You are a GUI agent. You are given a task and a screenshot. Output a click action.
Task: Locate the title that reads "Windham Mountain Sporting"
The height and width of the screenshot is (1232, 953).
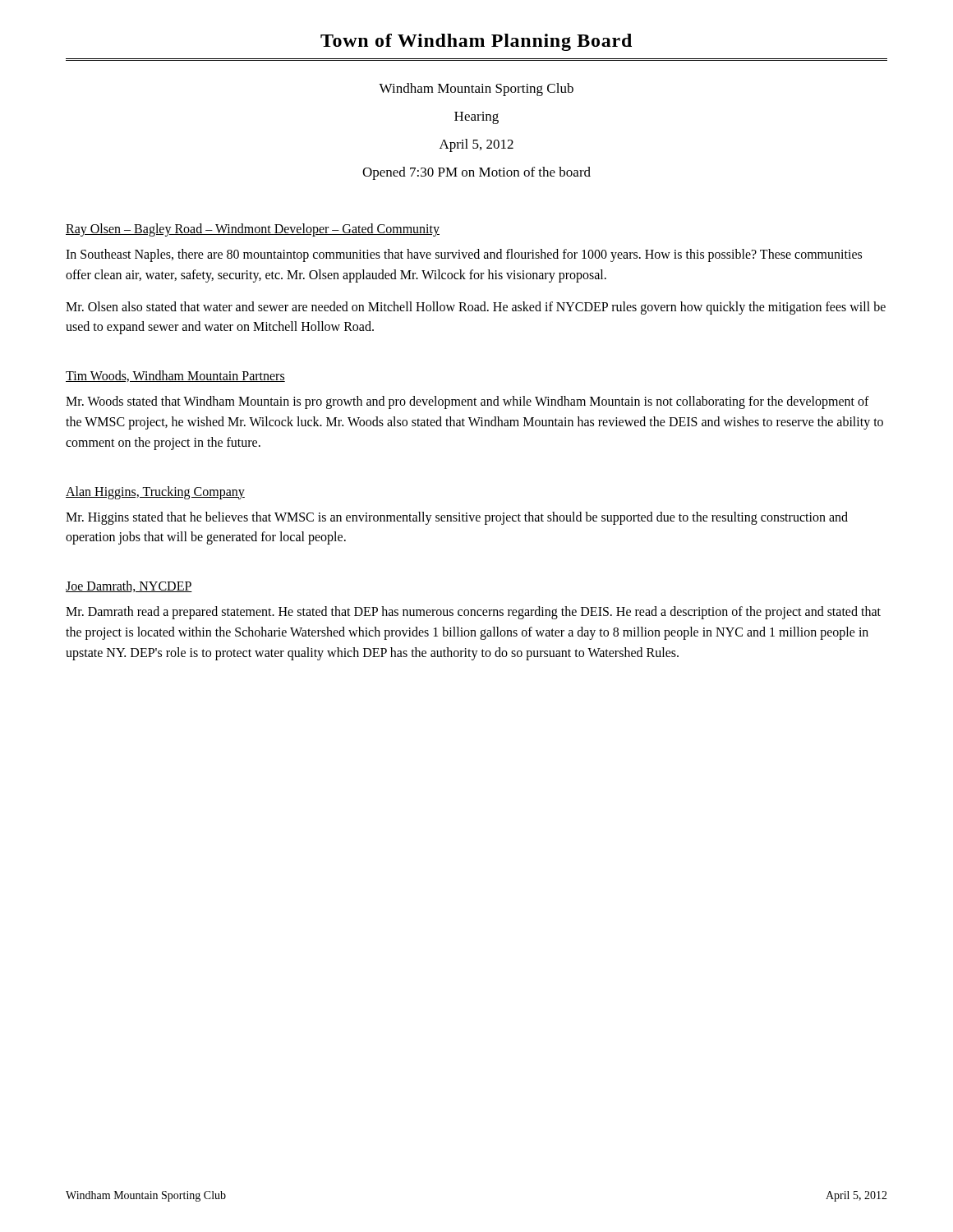476,88
